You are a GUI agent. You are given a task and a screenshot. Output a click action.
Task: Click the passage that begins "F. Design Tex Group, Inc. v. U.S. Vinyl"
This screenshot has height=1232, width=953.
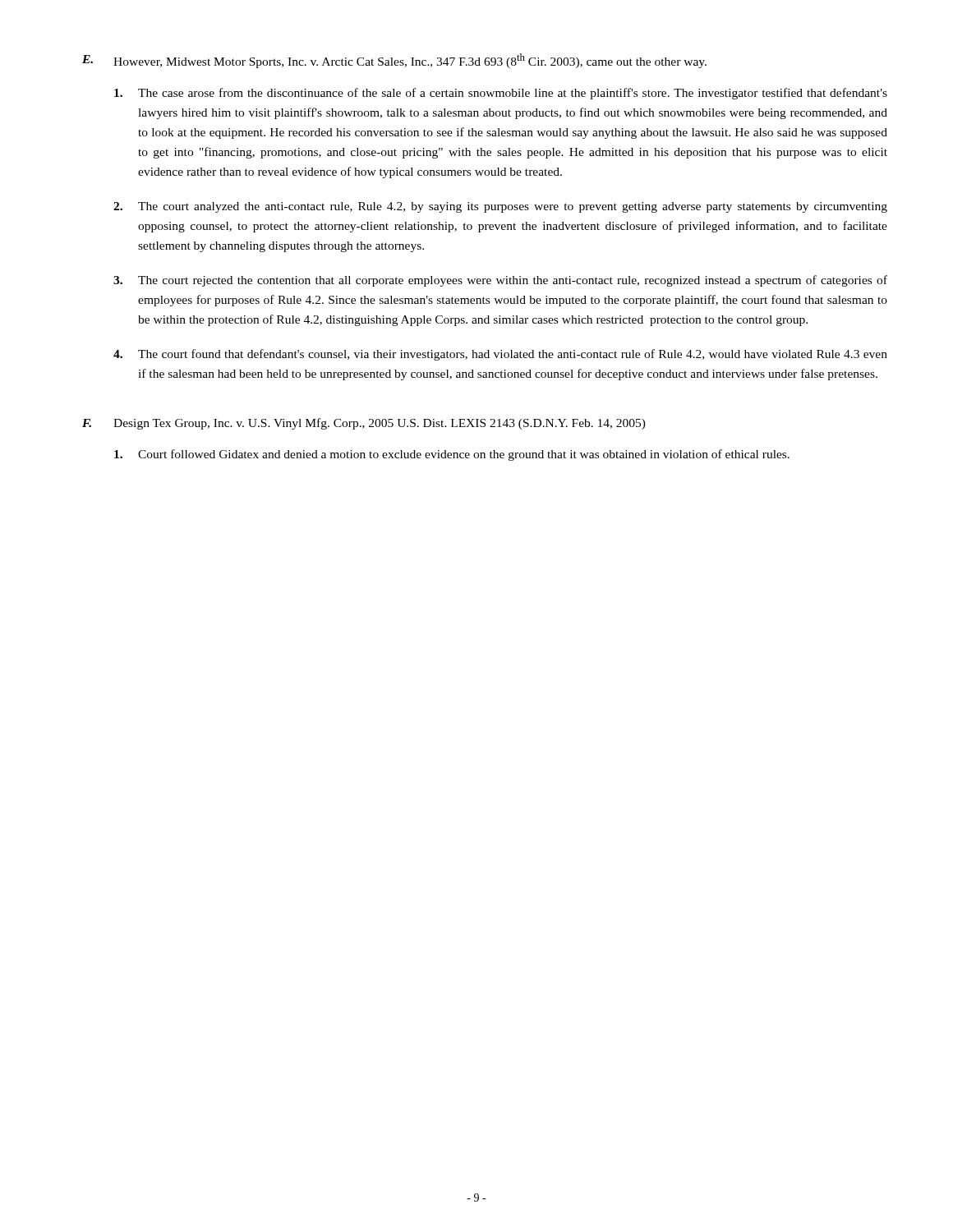coord(485,446)
